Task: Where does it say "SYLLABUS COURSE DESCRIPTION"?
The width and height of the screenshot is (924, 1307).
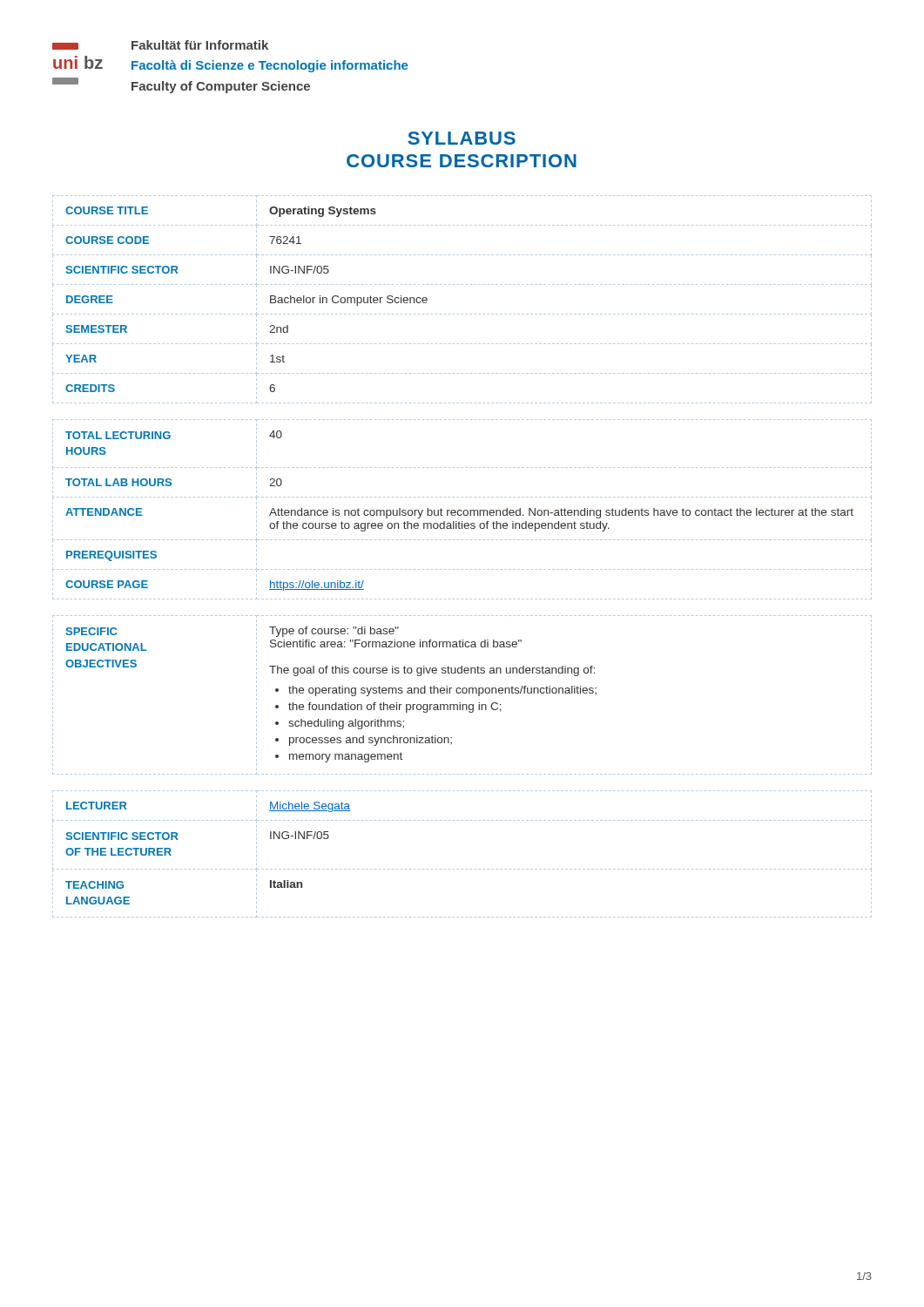Action: (x=462, y=150)
